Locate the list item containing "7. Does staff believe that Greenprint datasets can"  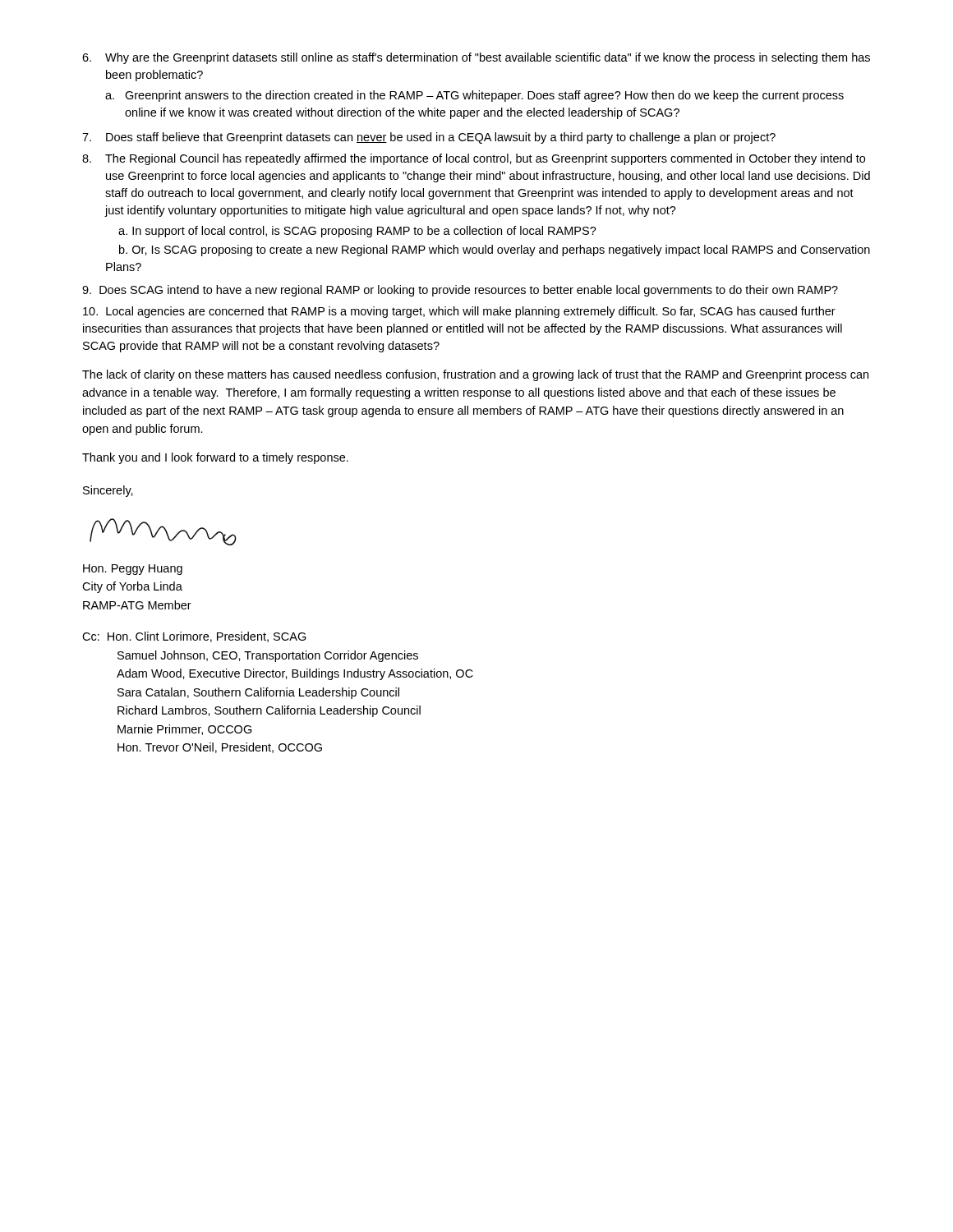[476, 138]
